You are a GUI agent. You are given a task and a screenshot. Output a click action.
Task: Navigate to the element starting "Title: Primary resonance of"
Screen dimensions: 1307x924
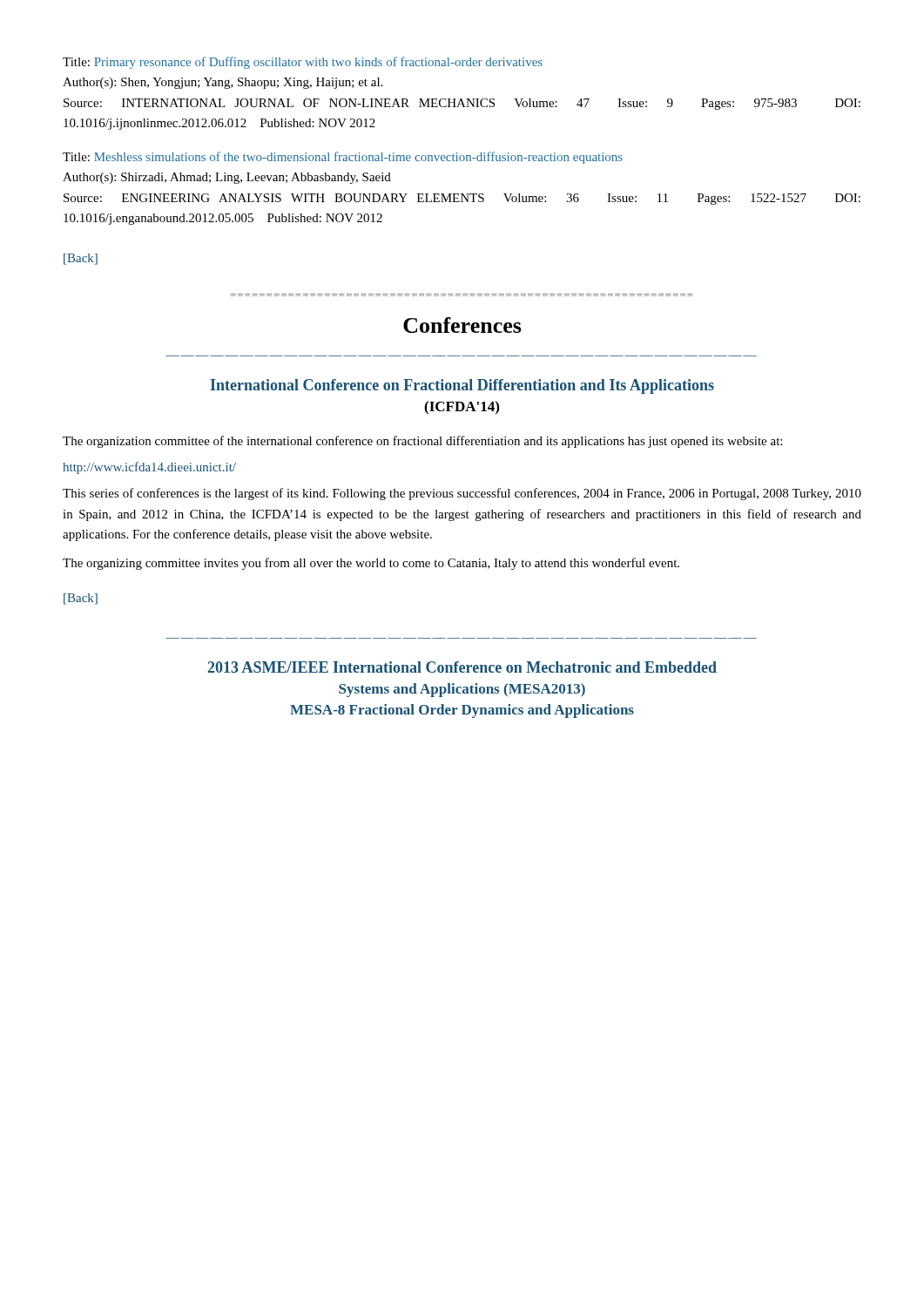click(x=462, y=93)
